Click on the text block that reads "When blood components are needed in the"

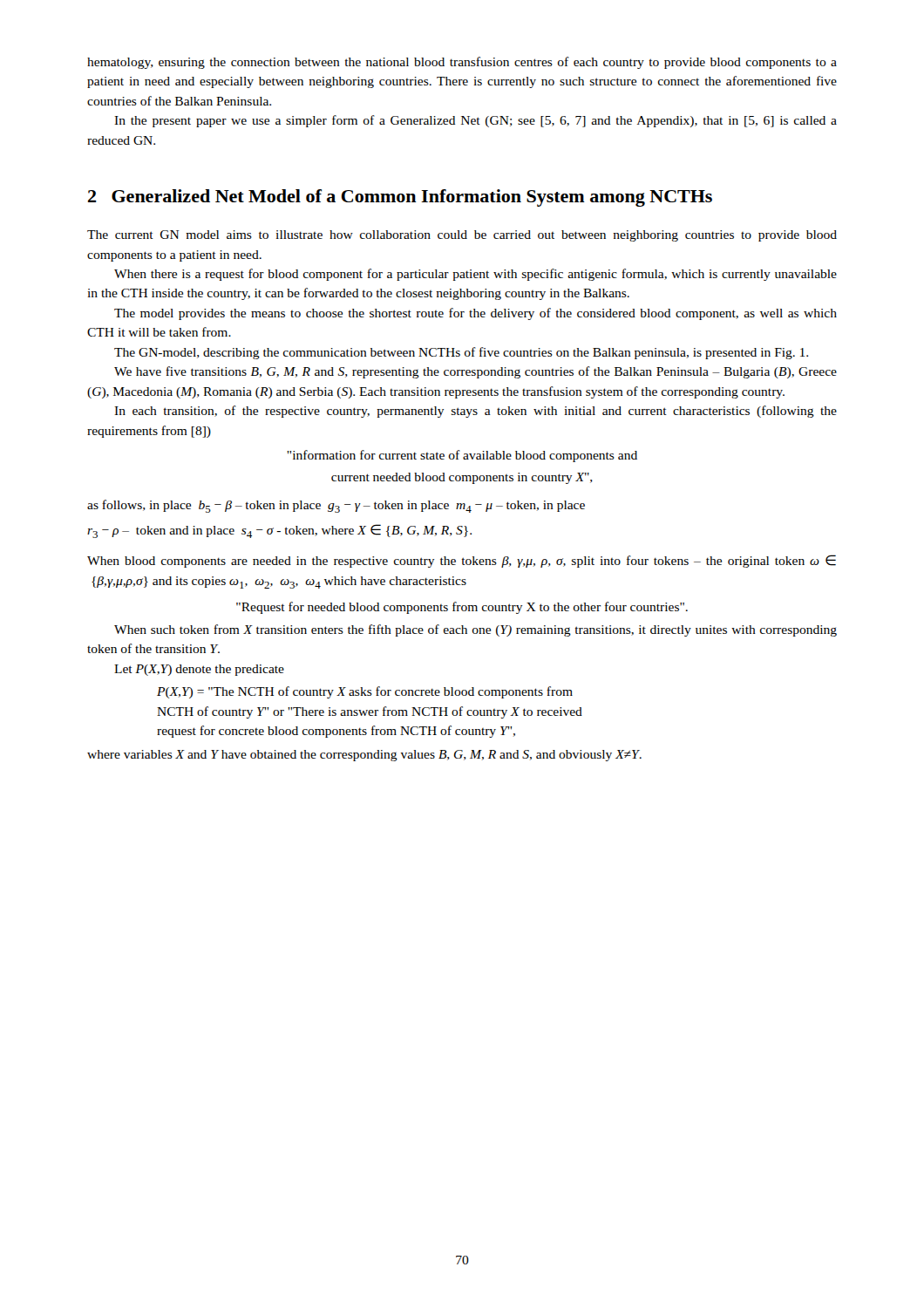pyautogui.click(x=462, y=572)
